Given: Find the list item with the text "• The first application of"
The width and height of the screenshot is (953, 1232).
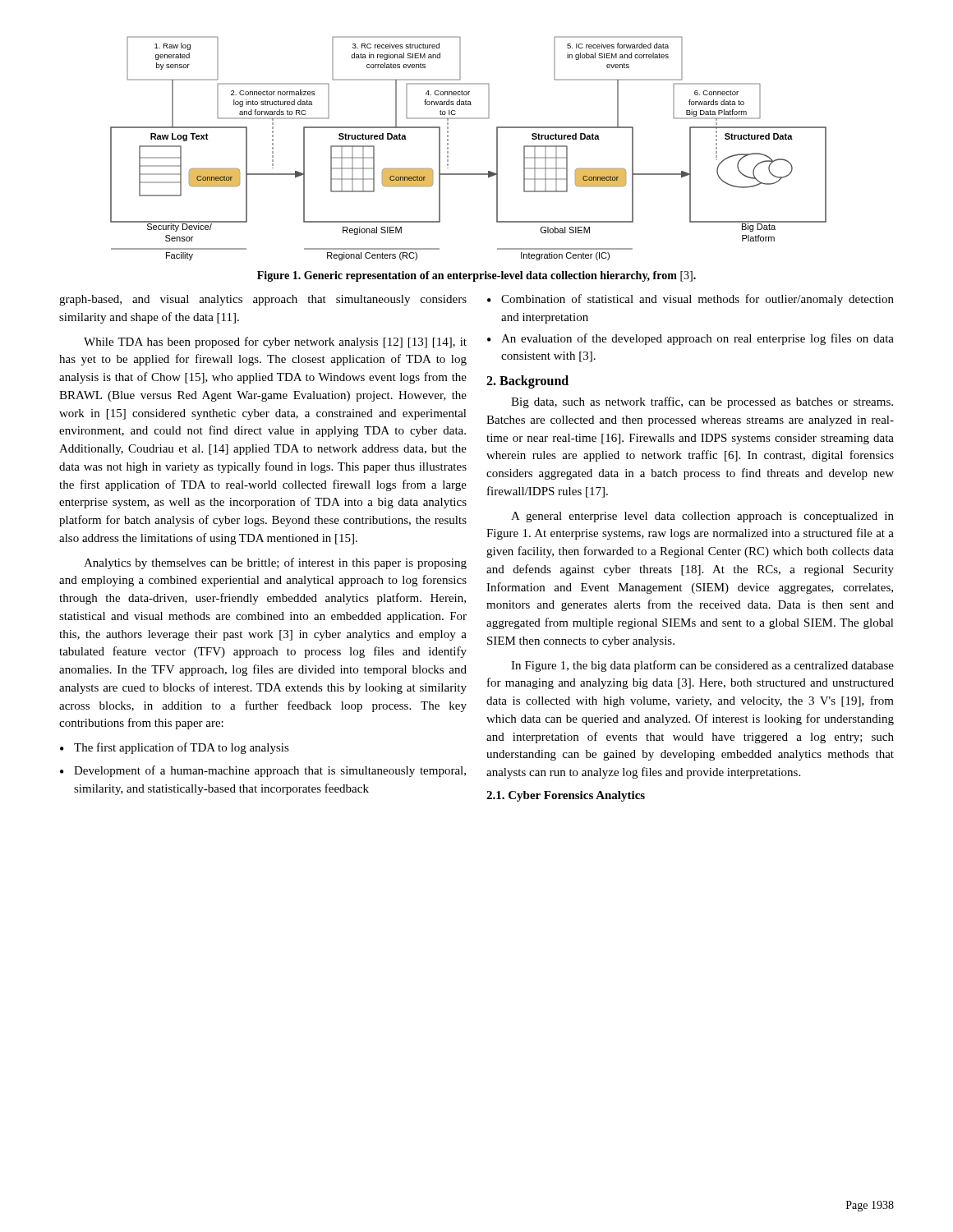Looking at the screenshot, I should 263,749.
